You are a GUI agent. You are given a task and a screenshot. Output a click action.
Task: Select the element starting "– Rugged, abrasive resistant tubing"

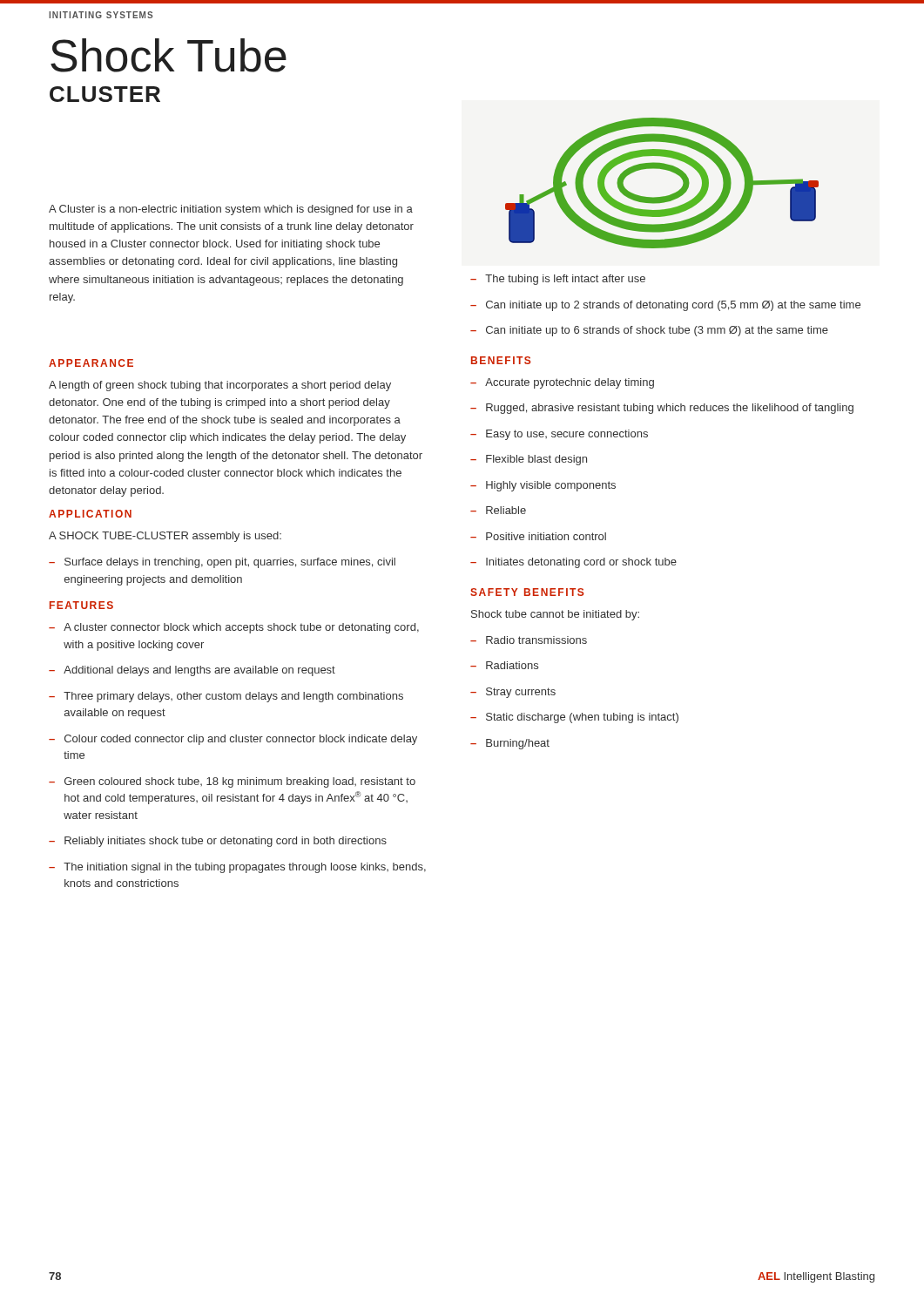coord(662,408)
